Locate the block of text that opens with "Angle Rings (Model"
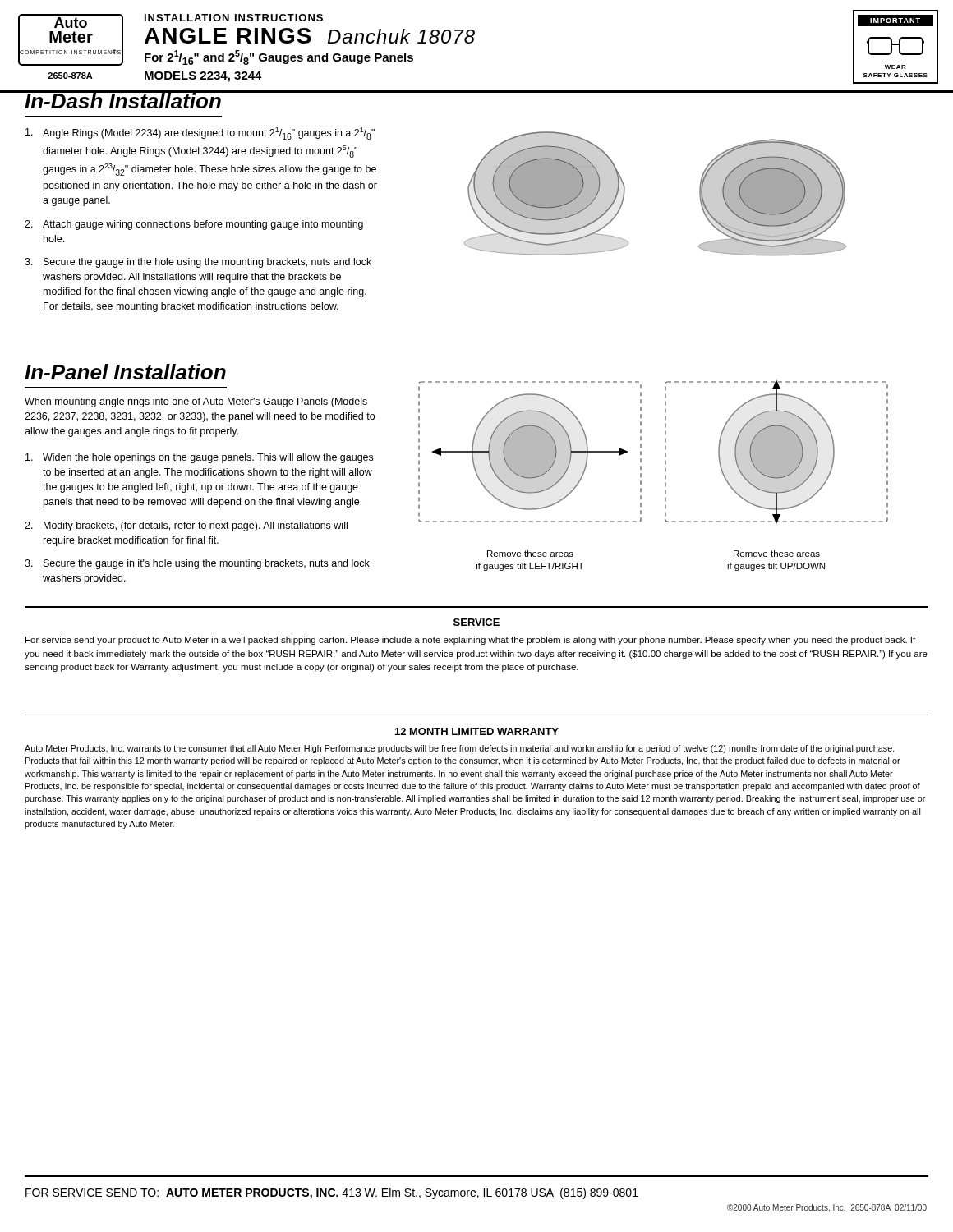The width and height of the screenshot is (953, 1232). coord(203,167)
